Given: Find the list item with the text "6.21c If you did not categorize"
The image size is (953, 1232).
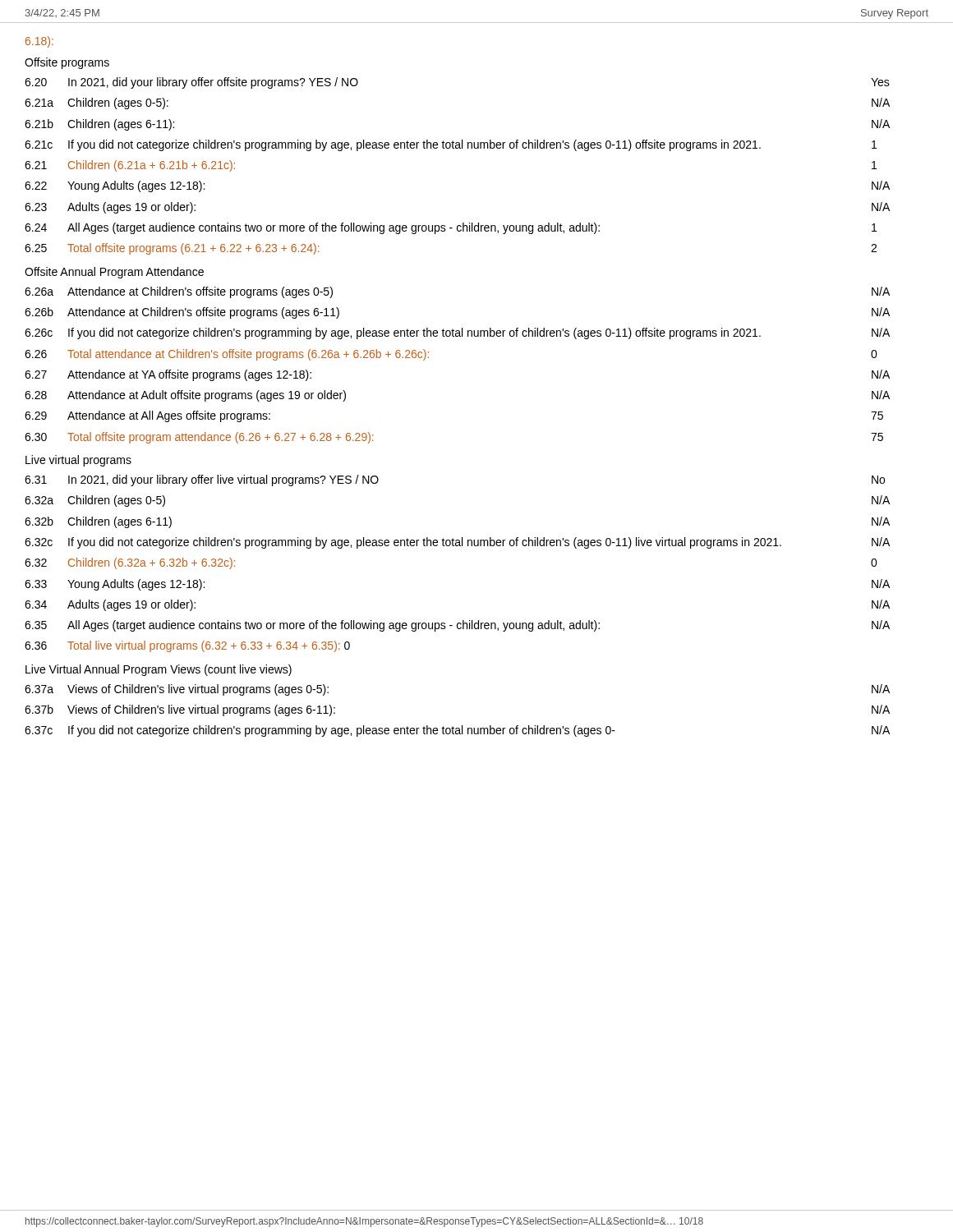Looking at the screenshot, I should [472, 145].
